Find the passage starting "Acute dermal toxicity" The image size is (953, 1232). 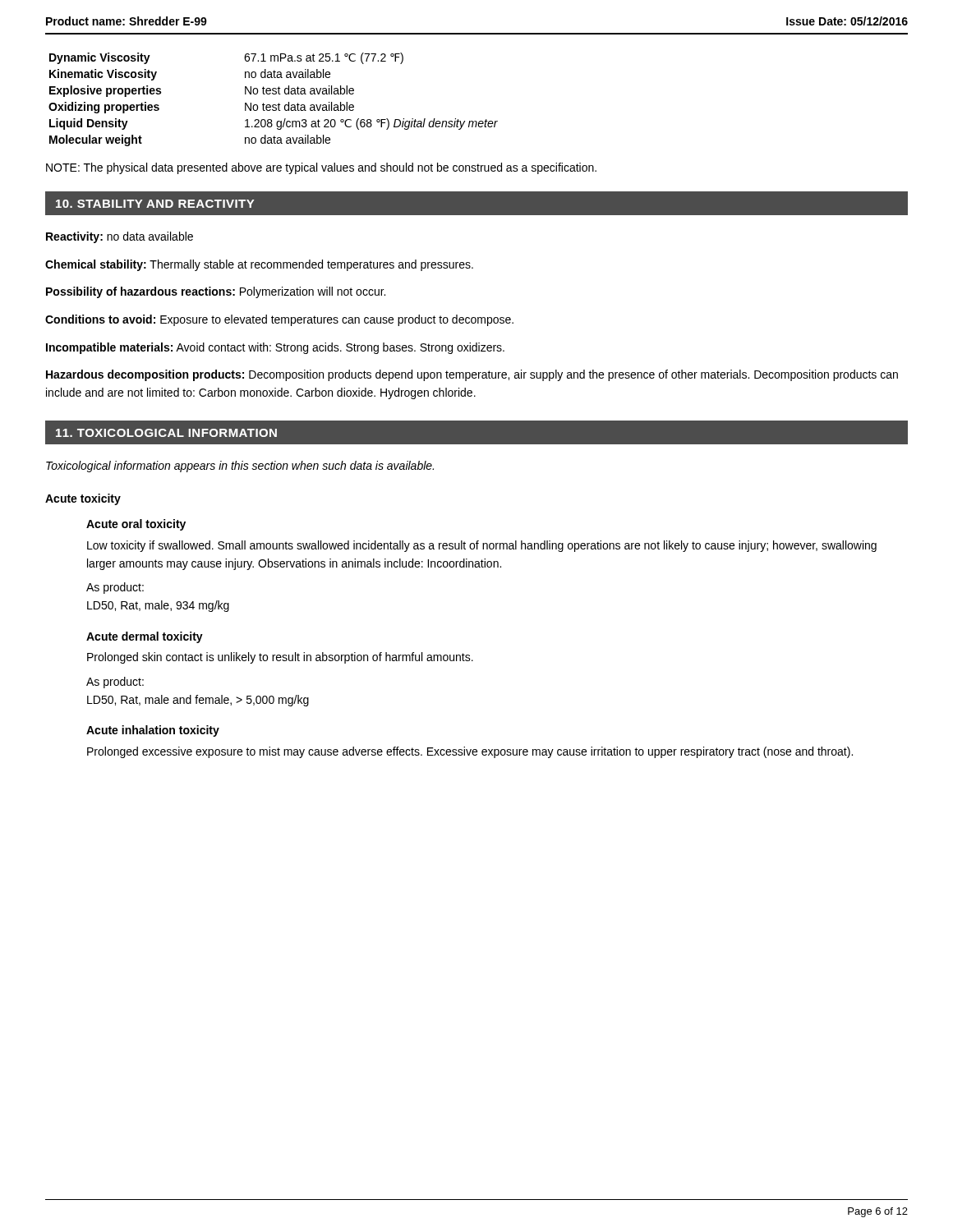[145, 637]
